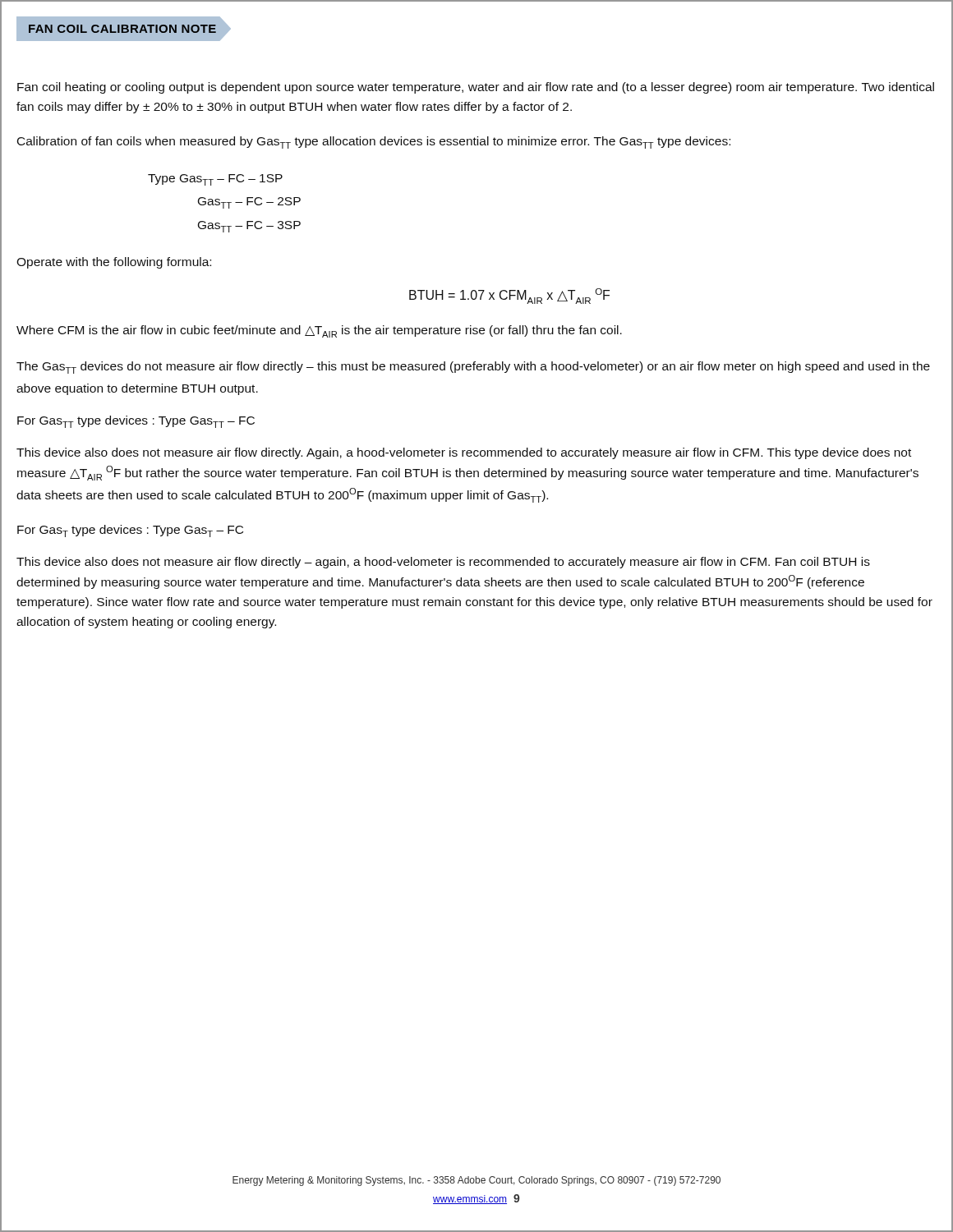
Task: Select the text block with the text "Fan coil heating or cooling output is dependent"
Action: click(x=476, y=97)
